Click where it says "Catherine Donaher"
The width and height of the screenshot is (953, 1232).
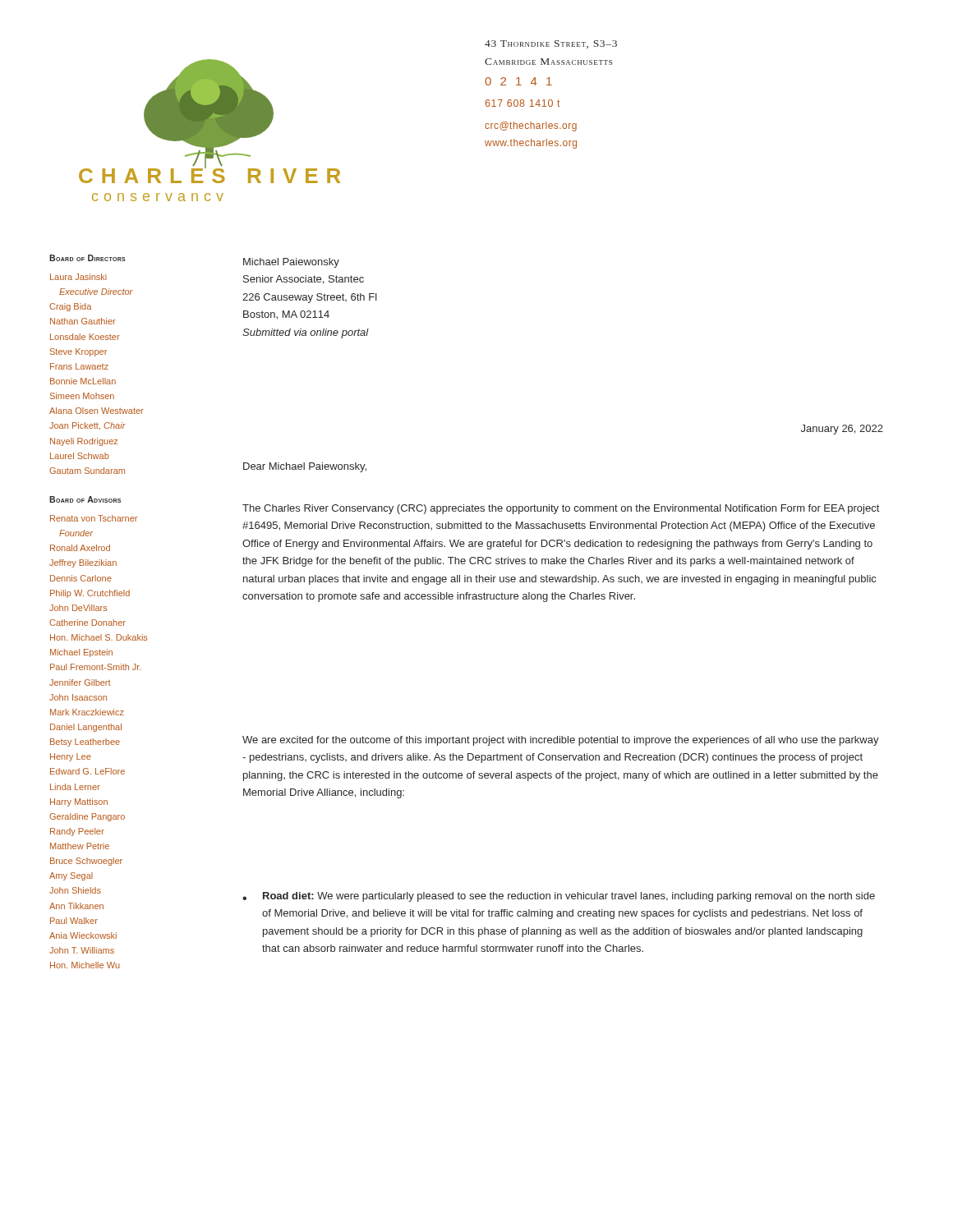[87, 623]
